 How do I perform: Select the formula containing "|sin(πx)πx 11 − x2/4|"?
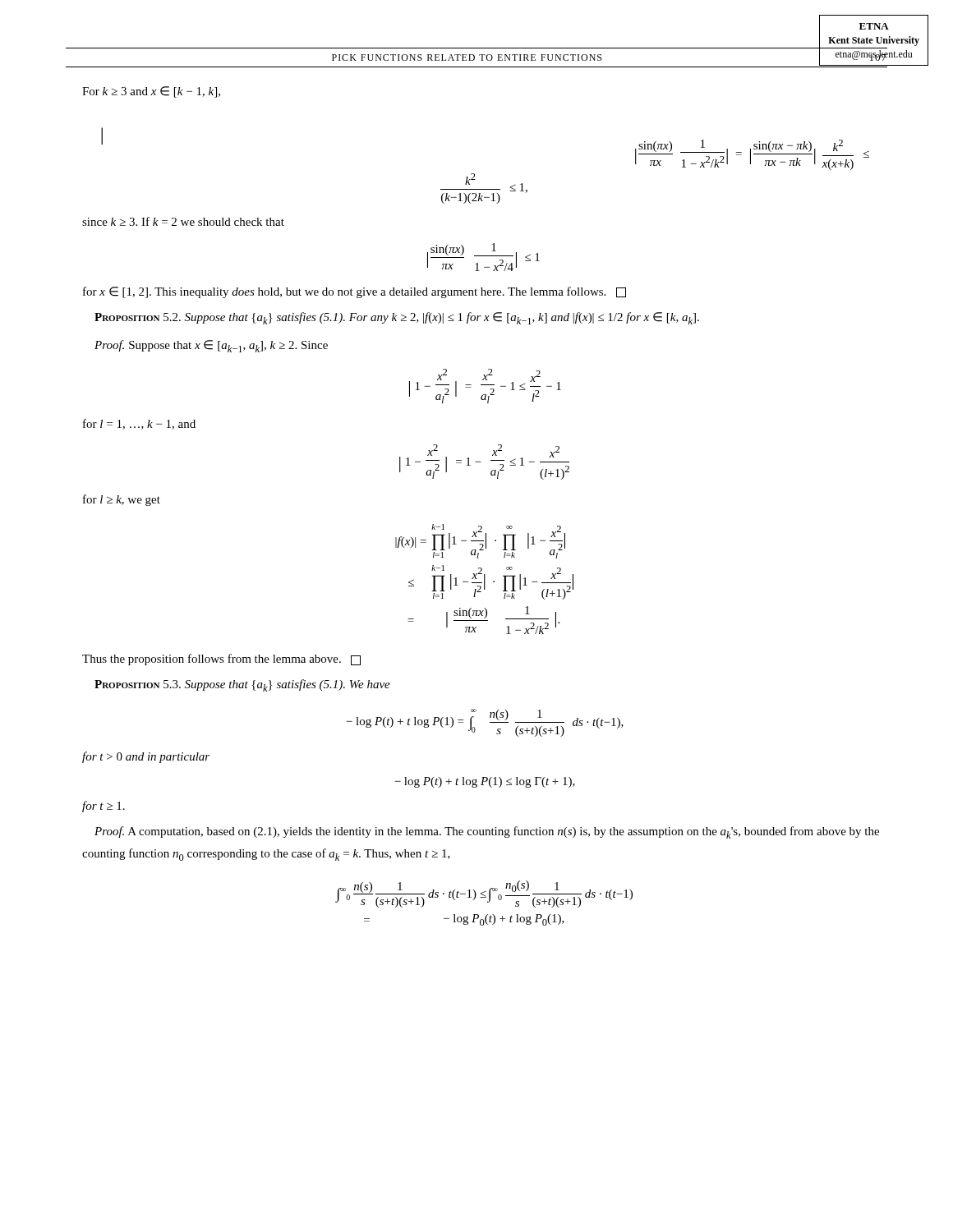pyautogui.click(x=483, y=257)
